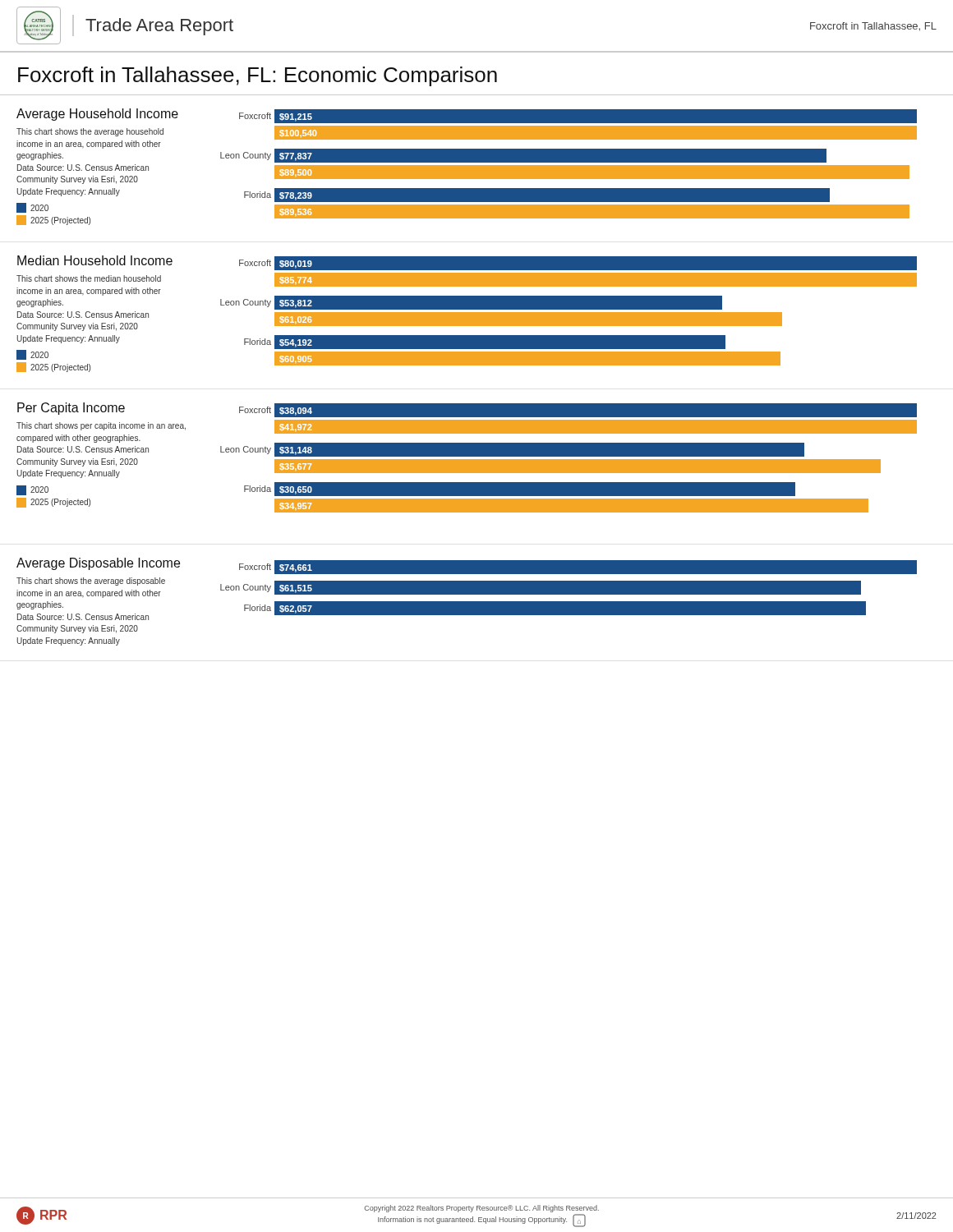Click on the region starting "Average Disposable Income"
Viewport: 953px width, 1232px height.
click(98, 563)
